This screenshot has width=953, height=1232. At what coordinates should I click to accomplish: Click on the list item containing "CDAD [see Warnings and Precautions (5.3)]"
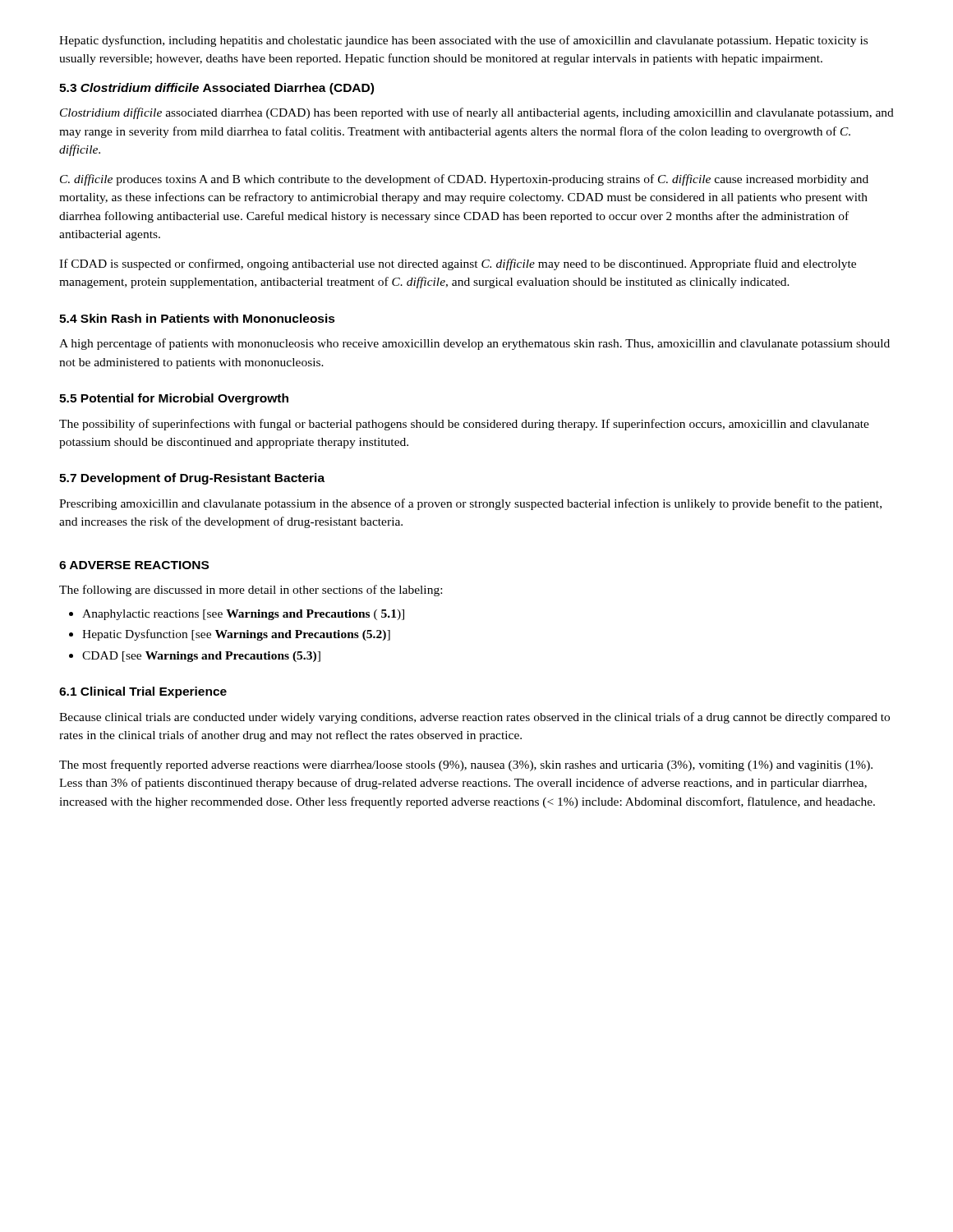click(x=202, y=655)
